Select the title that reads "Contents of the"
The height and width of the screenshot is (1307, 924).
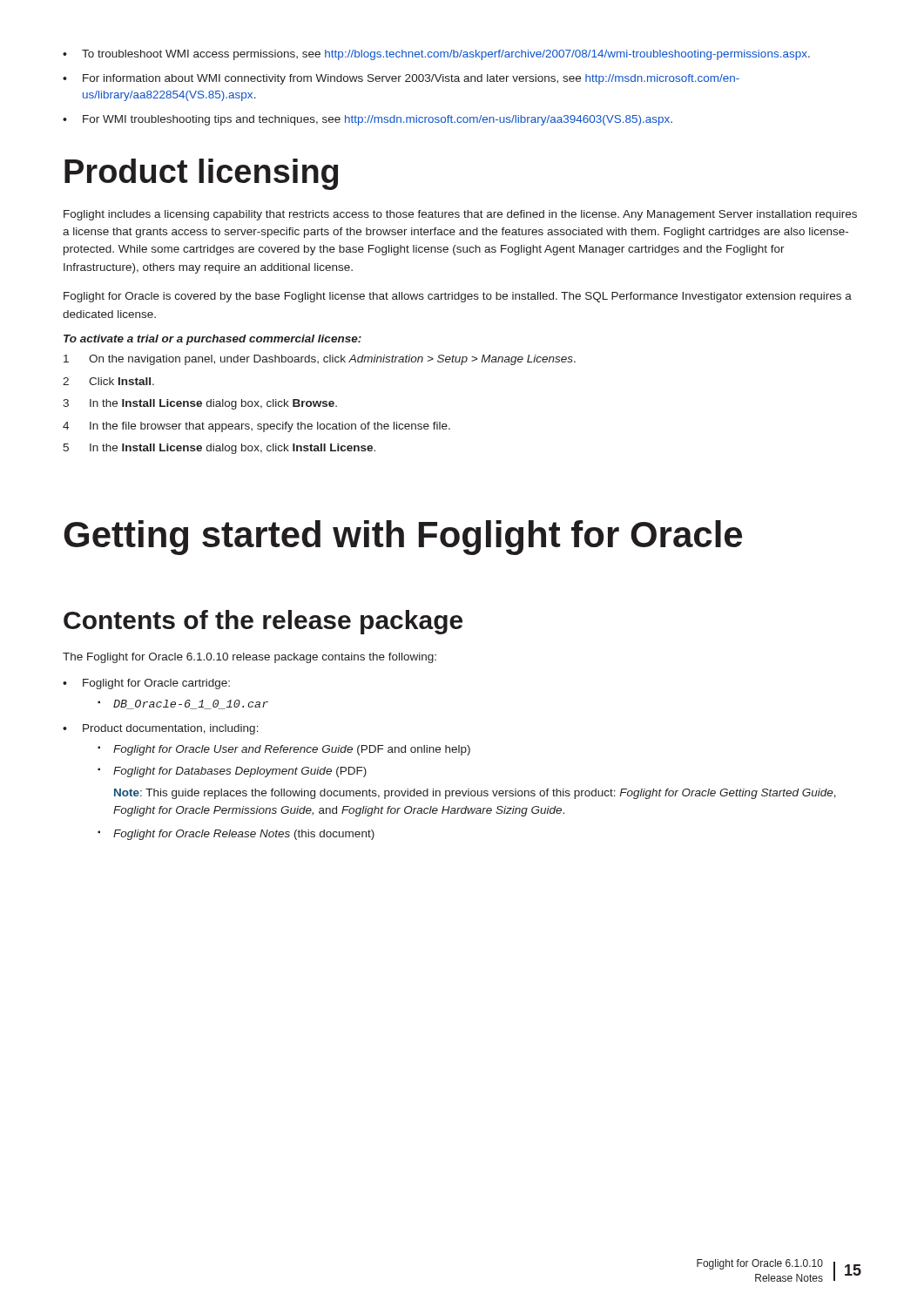[x=462, y=620]
